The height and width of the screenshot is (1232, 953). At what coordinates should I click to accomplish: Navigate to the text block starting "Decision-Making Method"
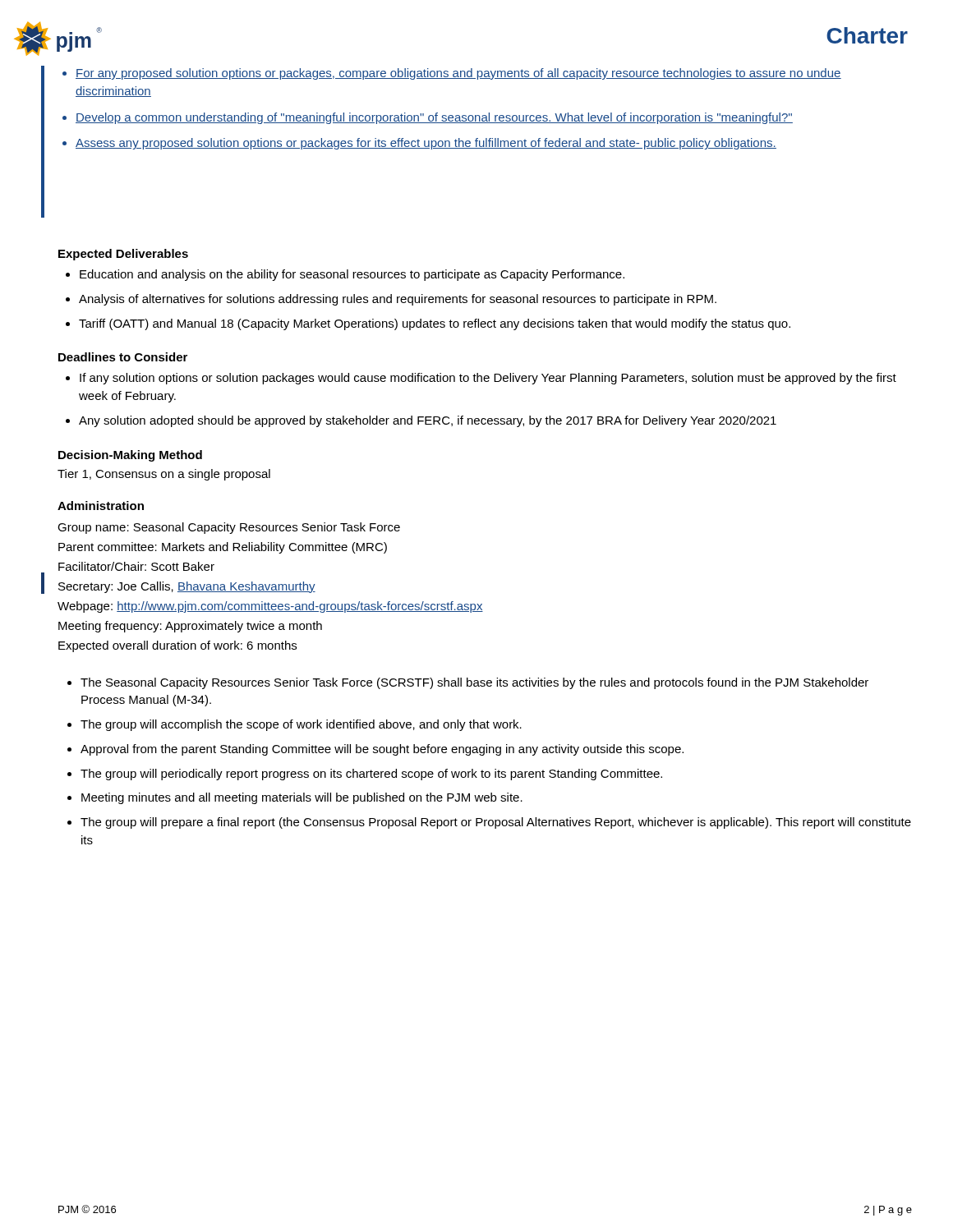point(130,454)
